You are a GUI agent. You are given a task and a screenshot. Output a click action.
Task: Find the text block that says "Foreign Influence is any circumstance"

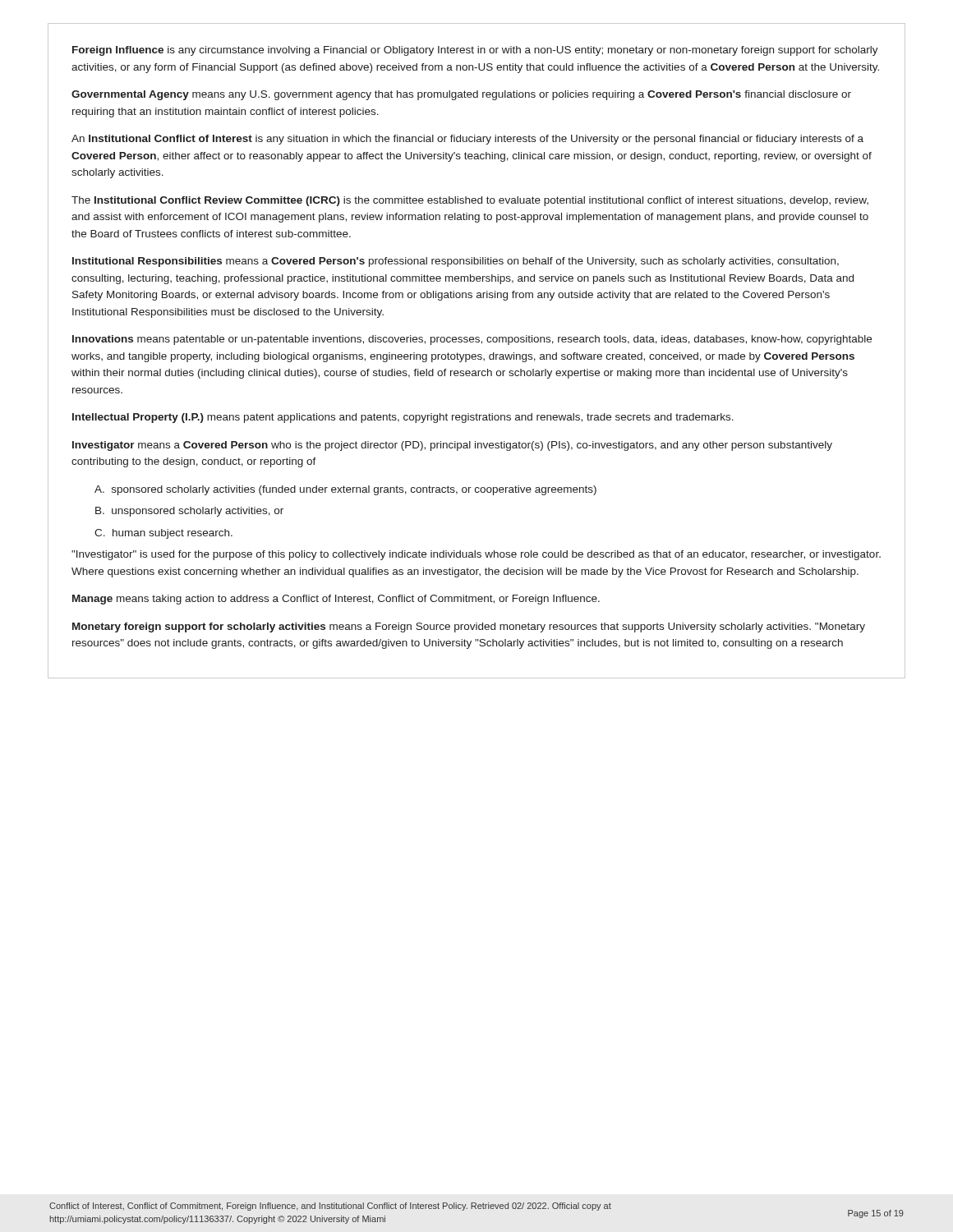click(x=476, y=58)
